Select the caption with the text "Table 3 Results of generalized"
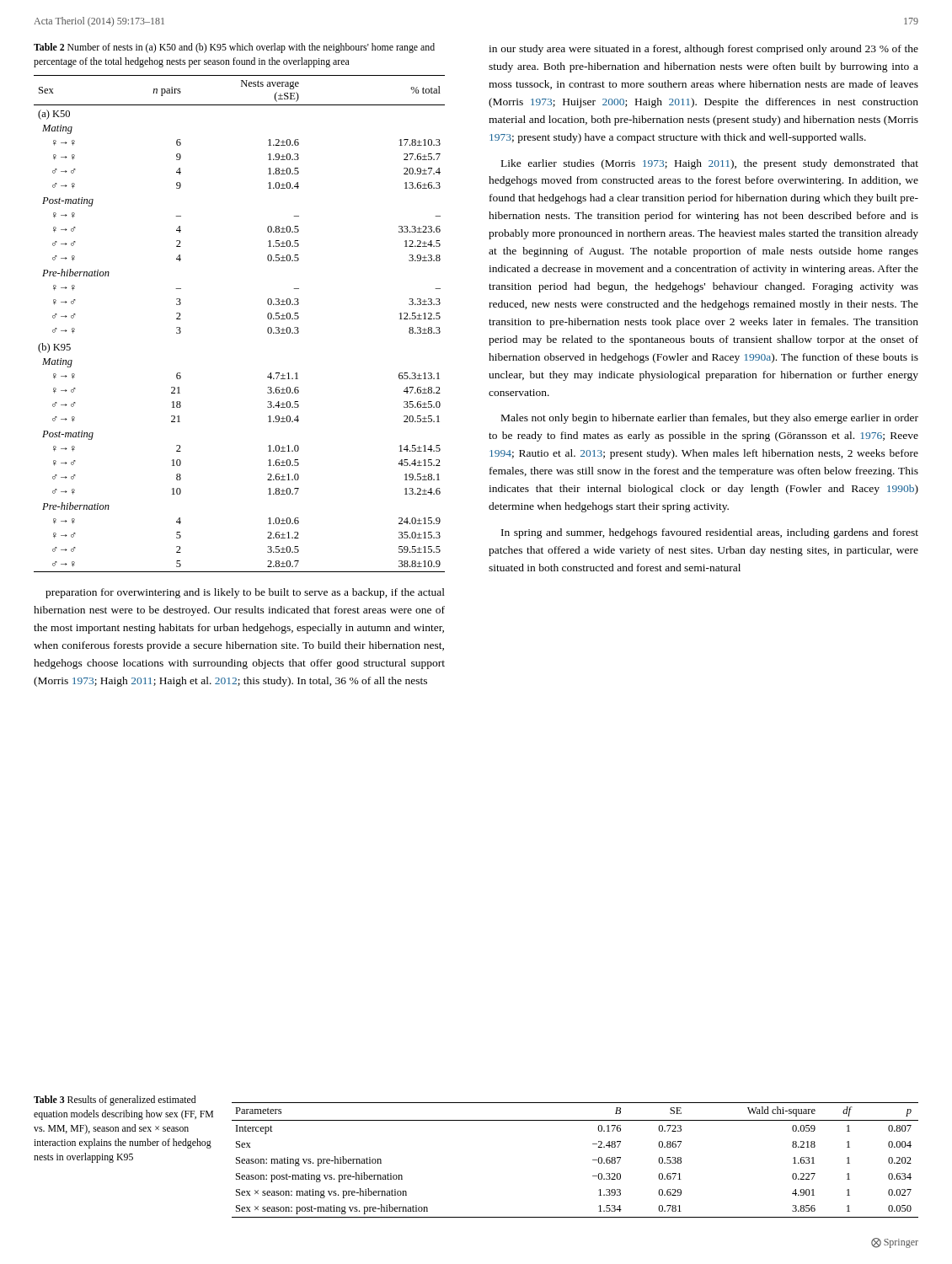 point(124,1128)
